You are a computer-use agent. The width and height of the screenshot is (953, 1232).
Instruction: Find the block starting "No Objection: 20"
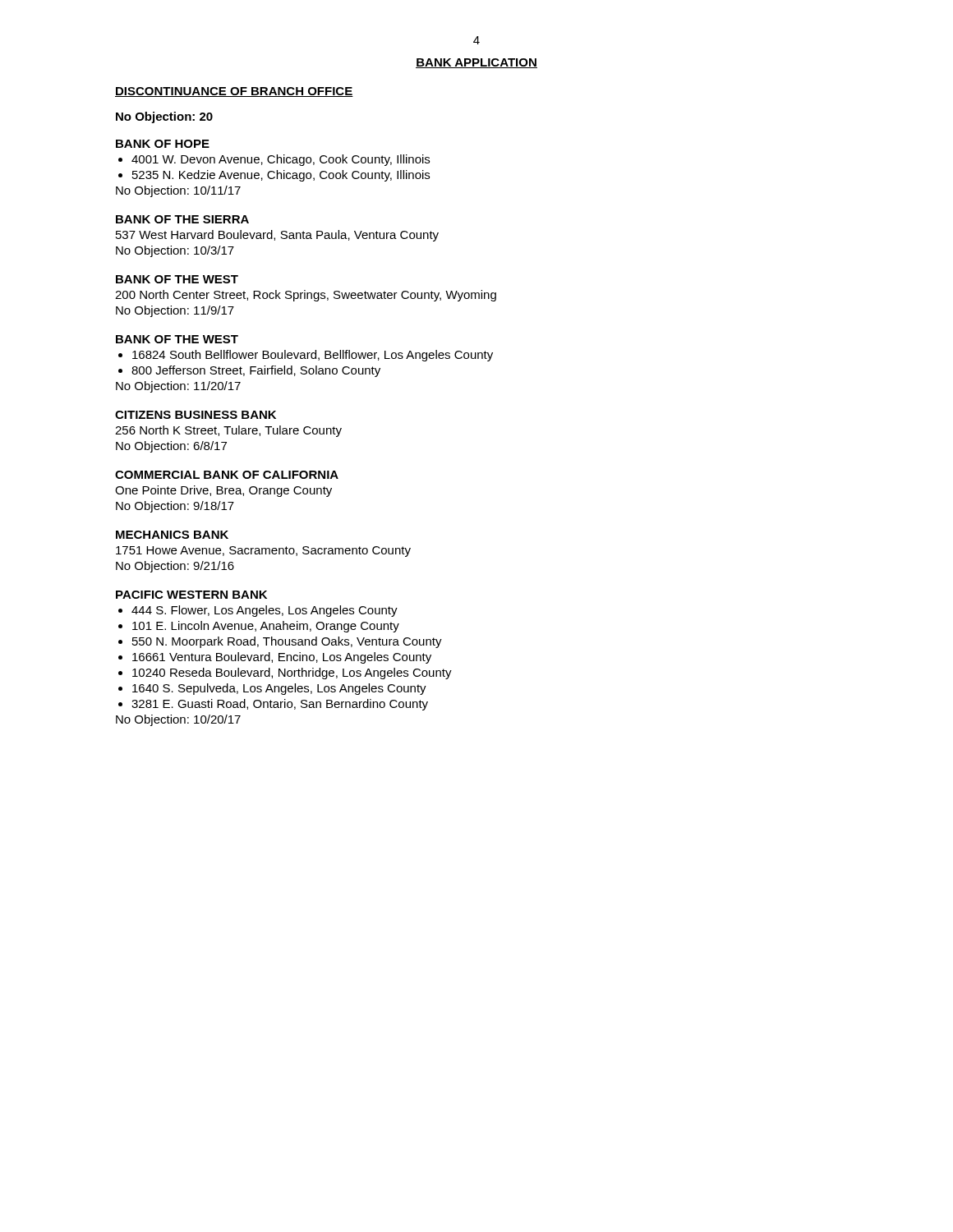[164, 116]
